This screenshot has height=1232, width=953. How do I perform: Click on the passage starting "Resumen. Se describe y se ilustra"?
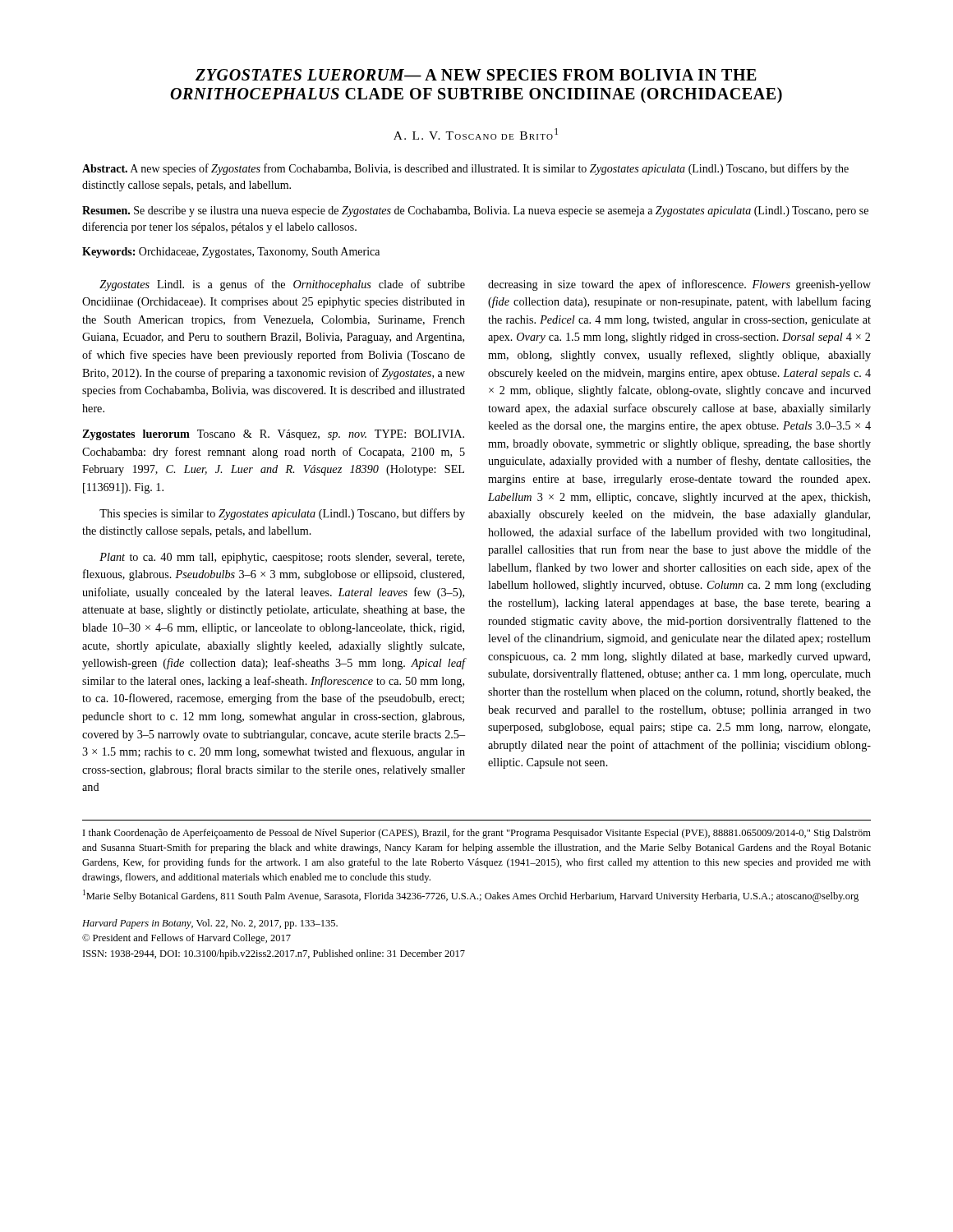pos(475,219)
